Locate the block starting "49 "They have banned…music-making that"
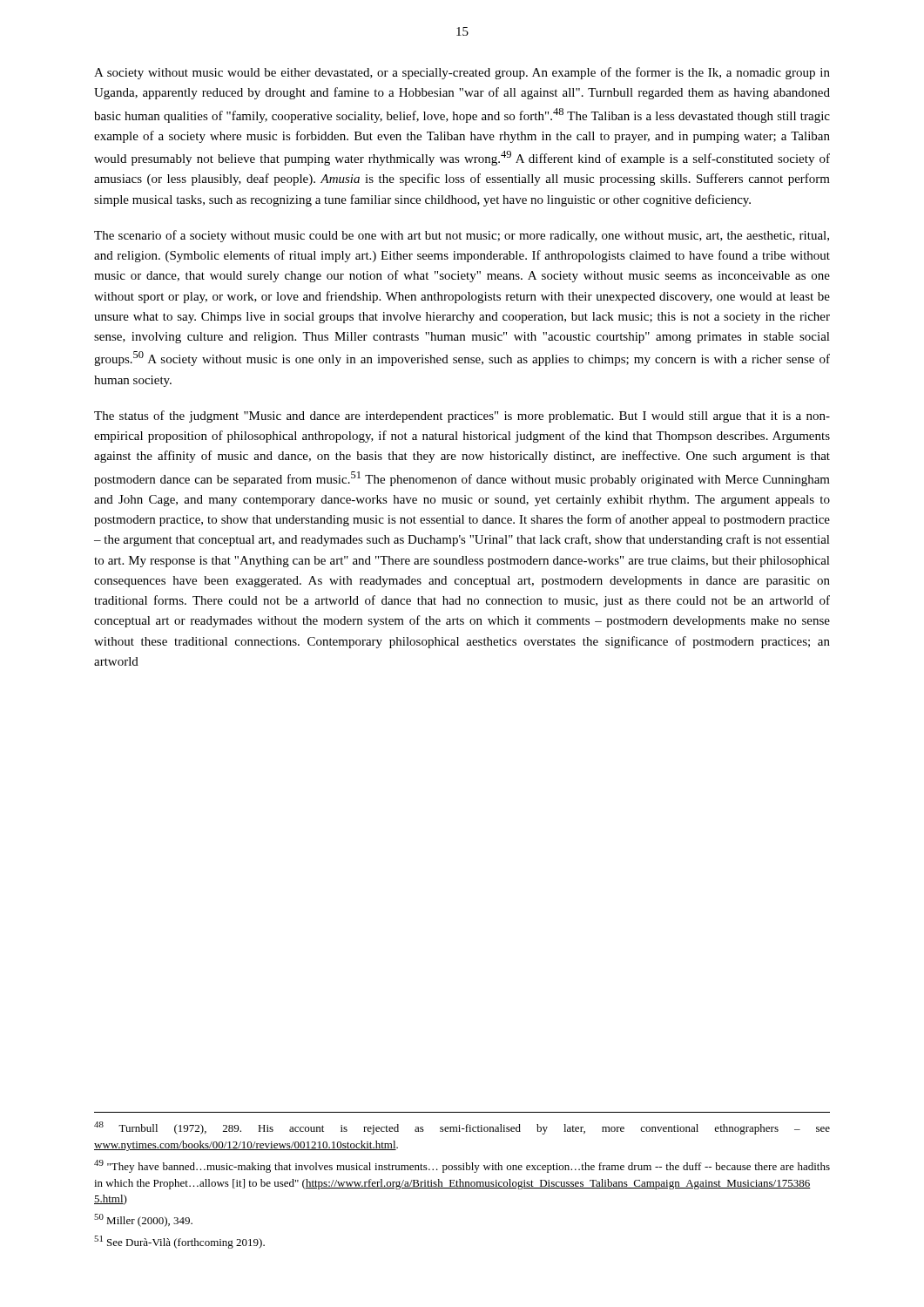924x1307 pixels. [x=462, y=1181]
